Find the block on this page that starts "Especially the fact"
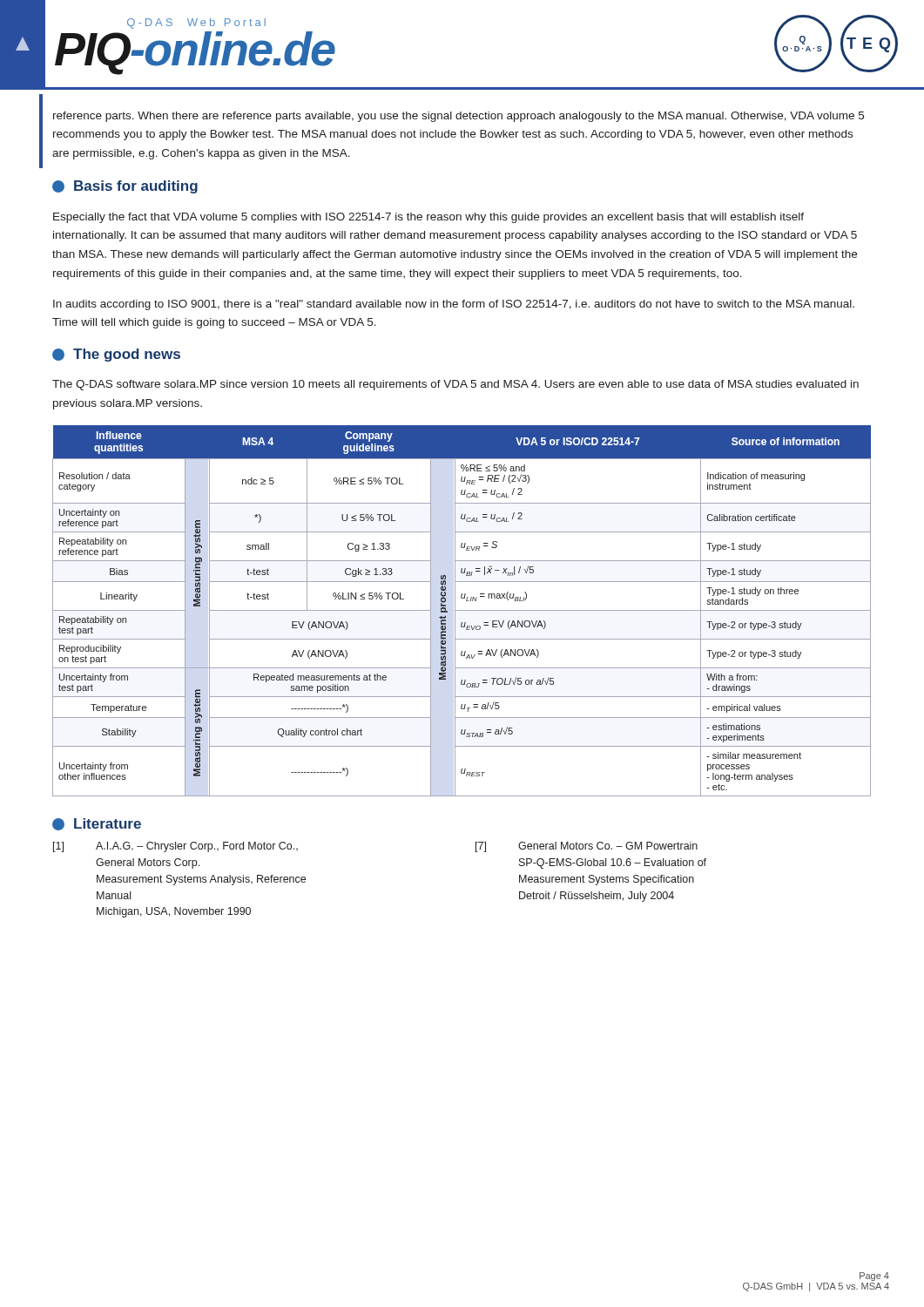Image resolution: width=924 pixels, height=1307 pixels. click(x=462, y=270)
